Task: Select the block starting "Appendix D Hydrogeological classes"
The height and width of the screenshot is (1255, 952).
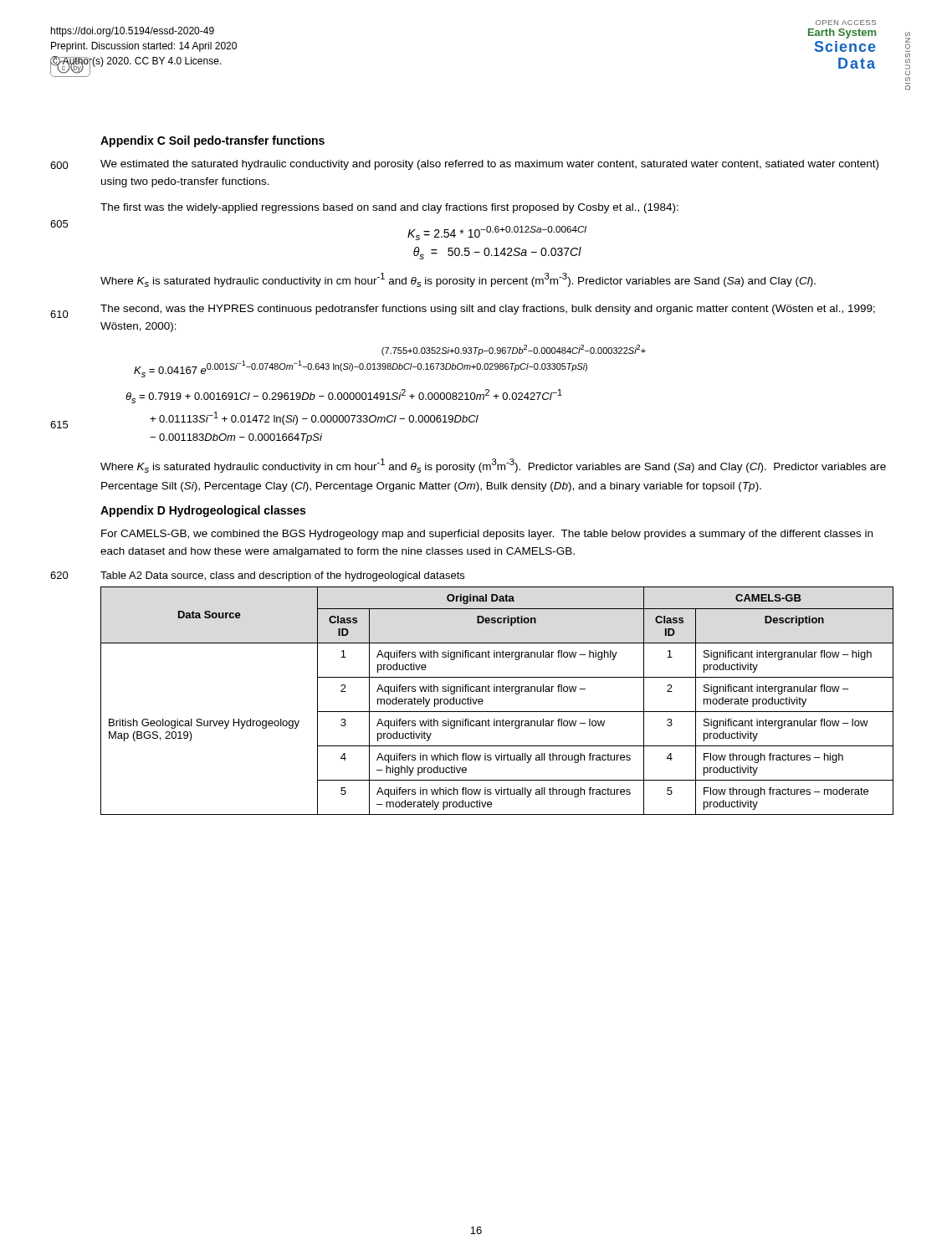Action: coord(203,510)
